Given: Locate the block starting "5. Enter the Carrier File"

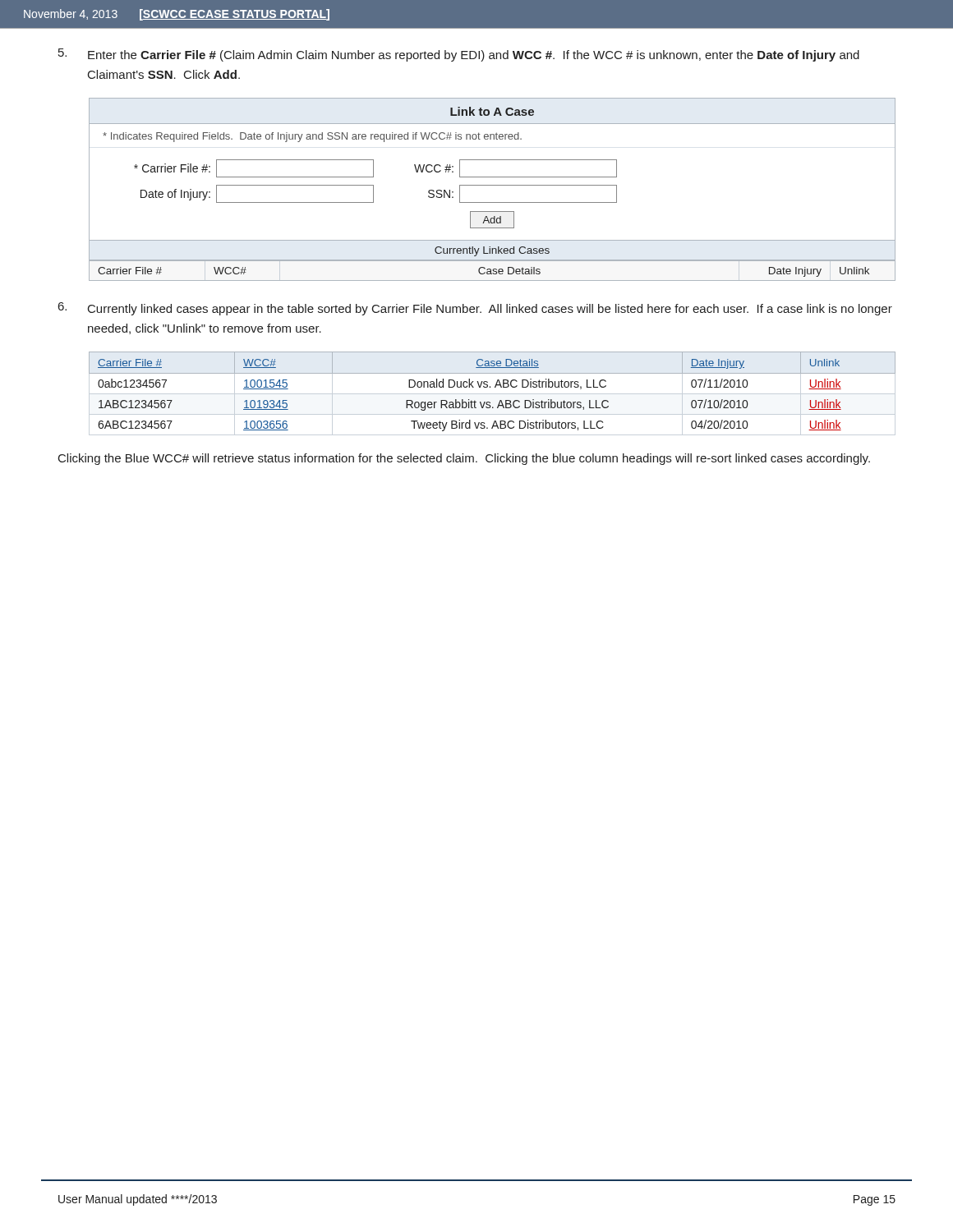Looking at the screenshot, I should pyautogui.click(x=476, y=65).
